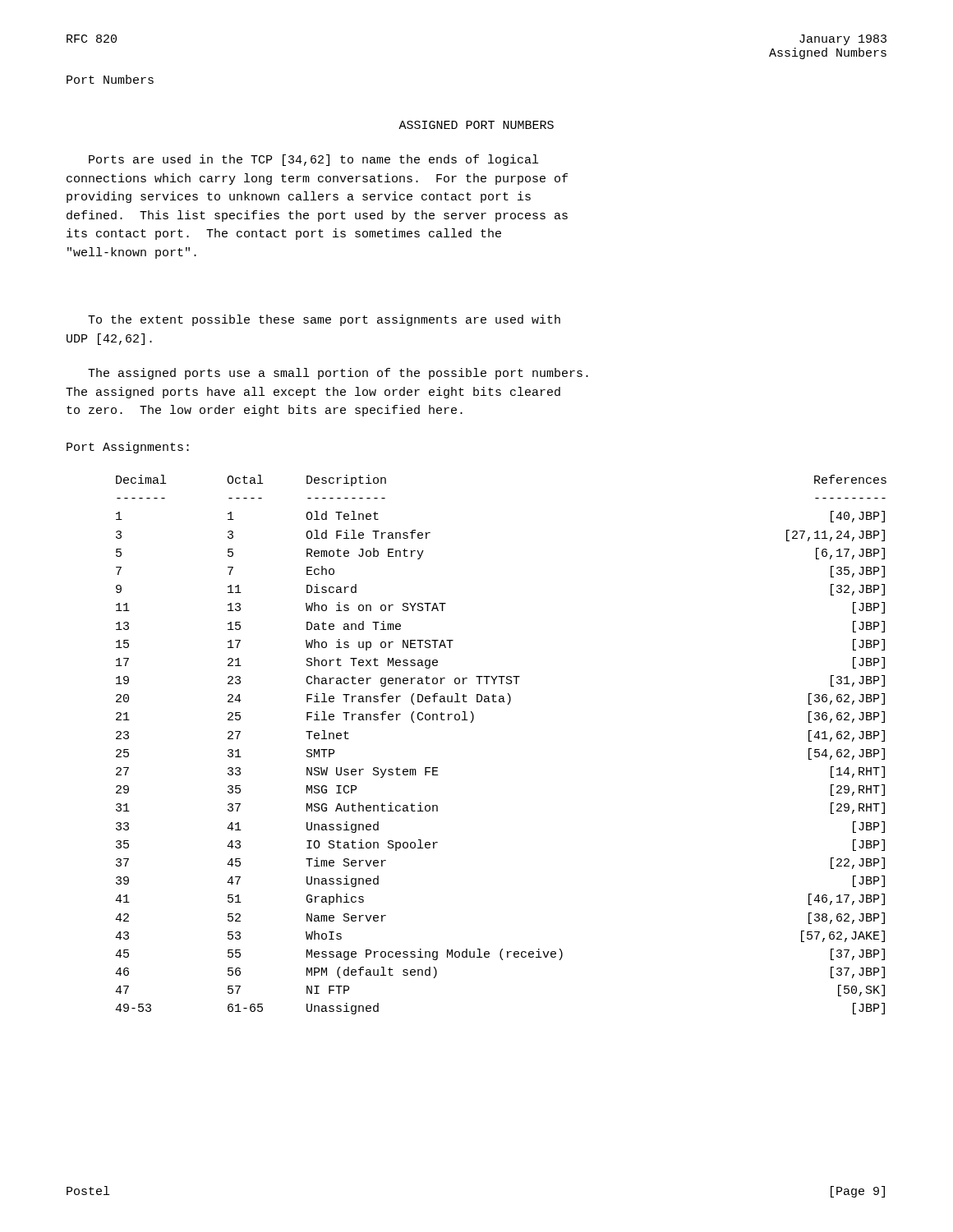Image resolution: width=953 pixels, height=1232 pixels.
Task: Click on the passage starting "To the extent possible"
Action: pyautogui.click(x=313, y=330)
